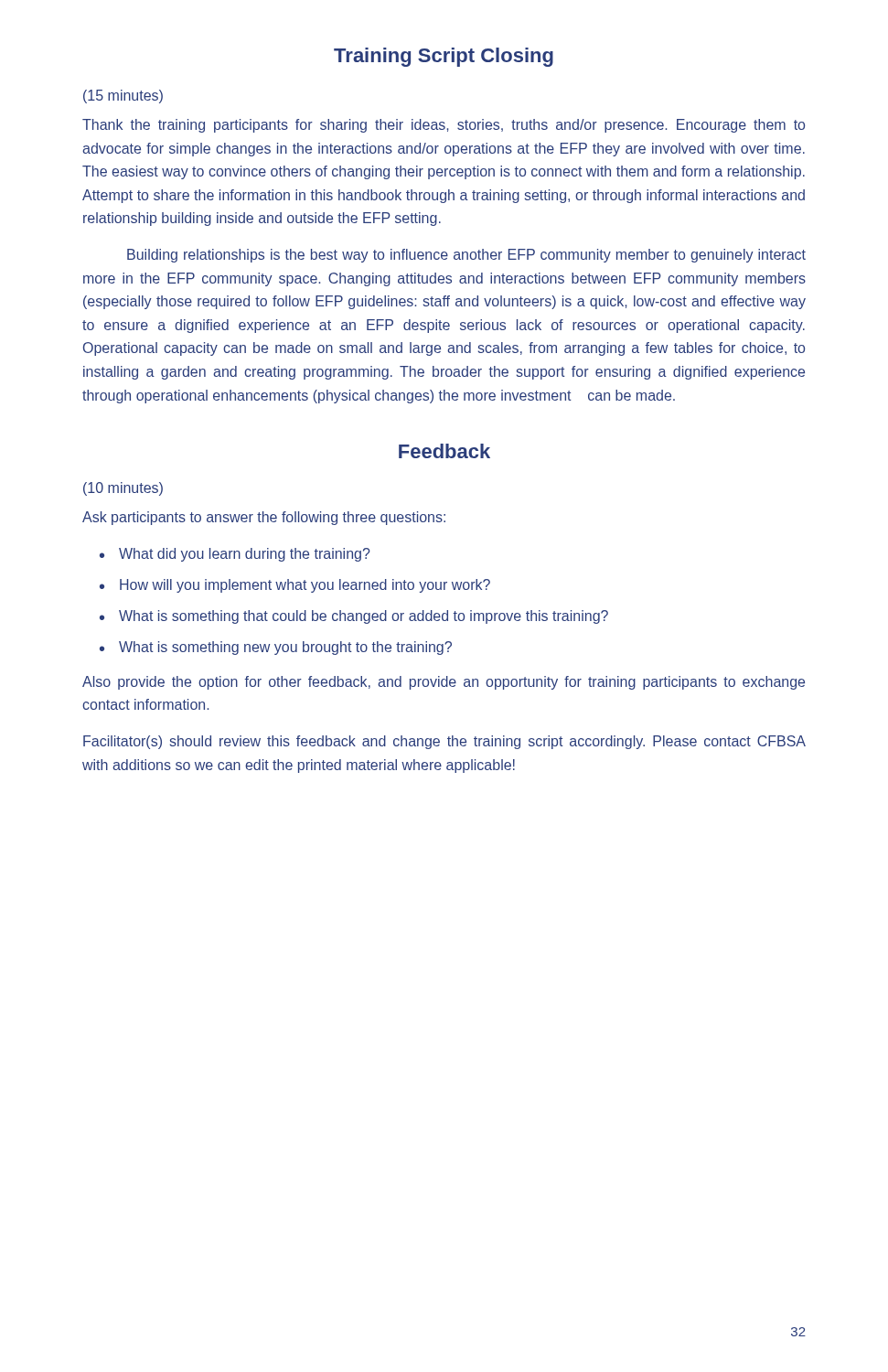Select the text starting "Also provide the option for other feedback,"
Viewport: 888px width, 1372px height.
click(x=444, y=693)
